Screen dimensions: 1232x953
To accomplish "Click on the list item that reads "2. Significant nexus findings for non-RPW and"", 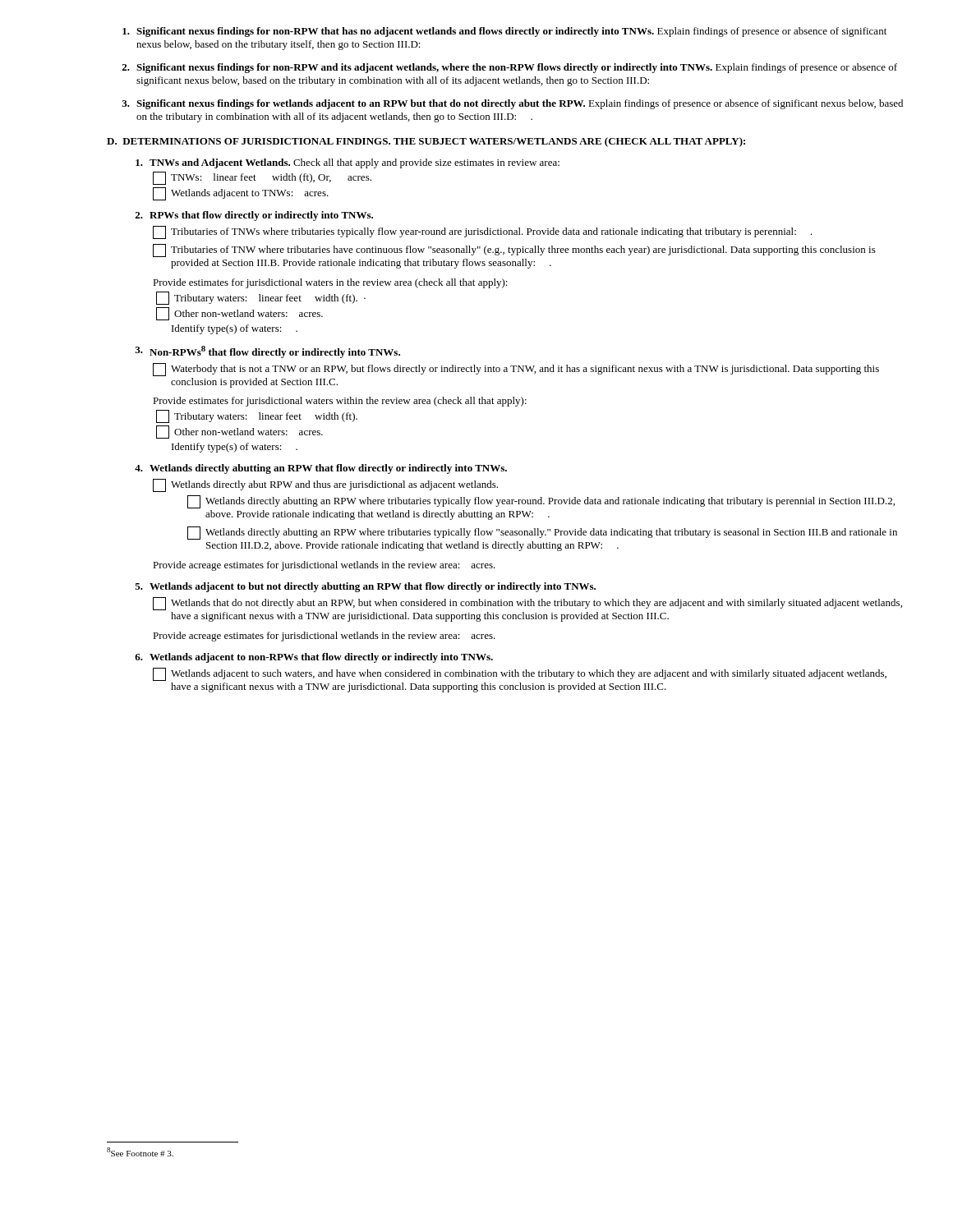I will click(505, 74).
